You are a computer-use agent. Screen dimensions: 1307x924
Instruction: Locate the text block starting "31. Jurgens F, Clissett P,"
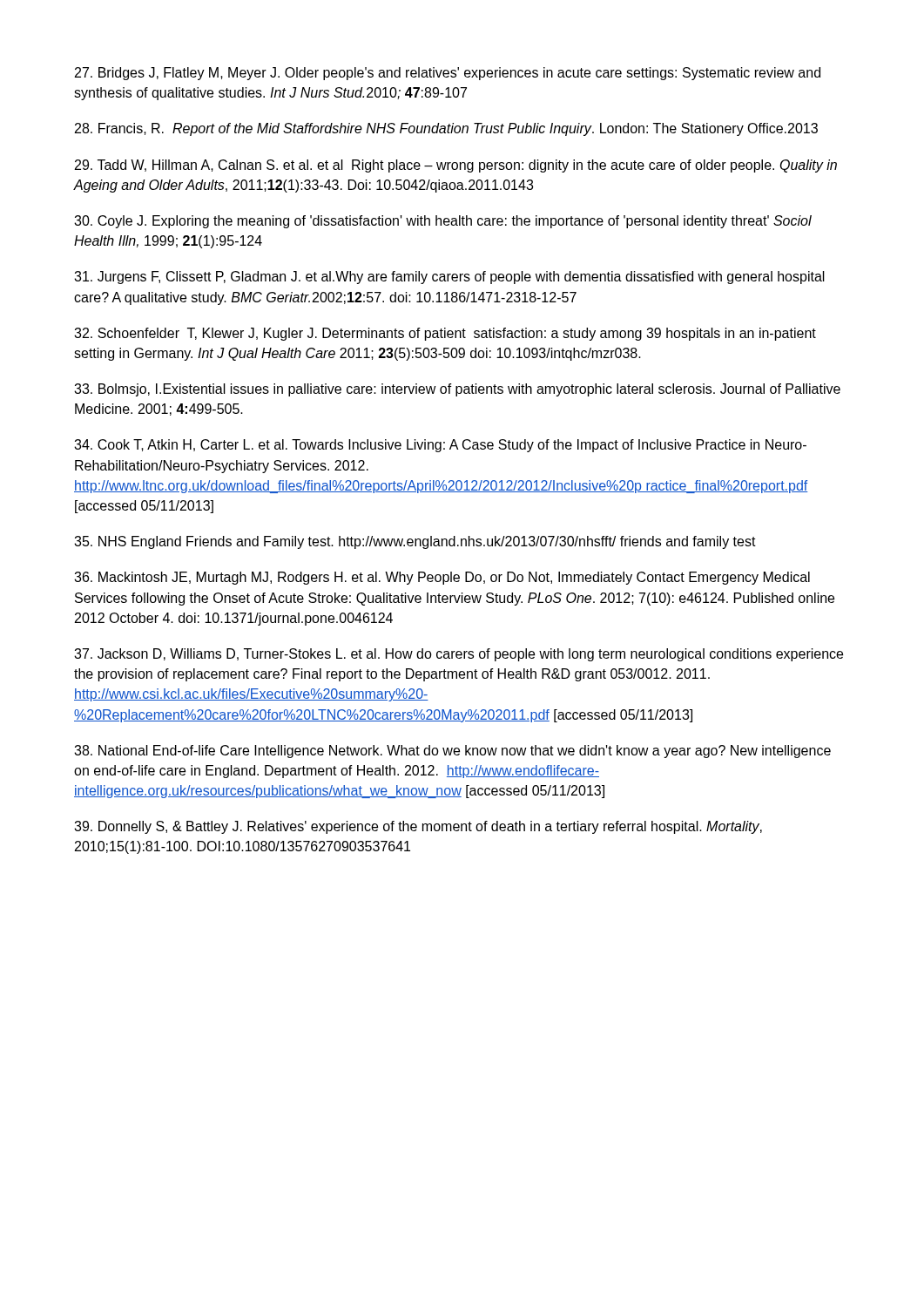coord(450,287)
